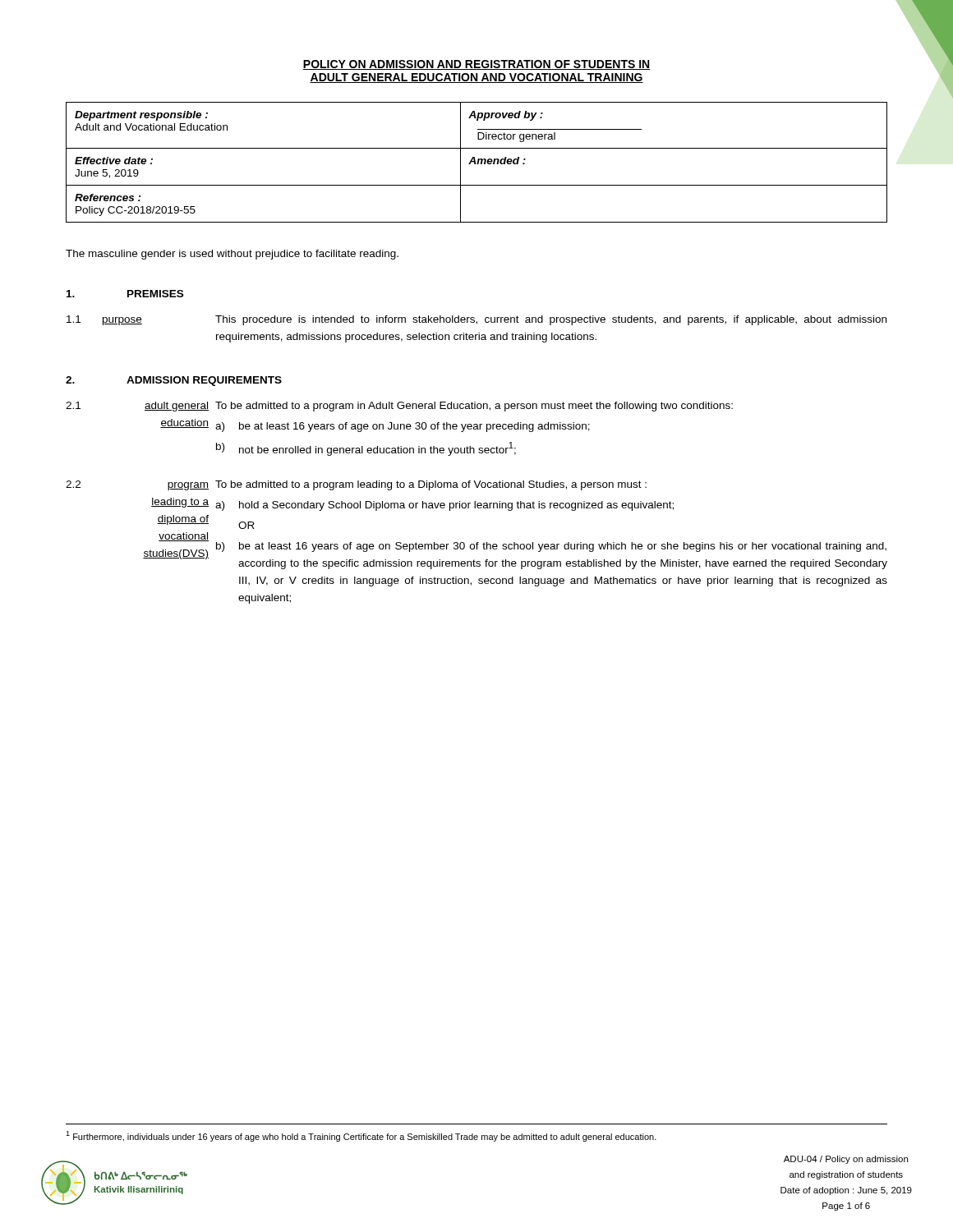Image resolution: width=953 pixels, height=1232 pixels.
Task: Locate the block of text that opens with "1 Furthermore, individuals under 16 years of"
Action: pyautogui.click(x=361, y=1135)
